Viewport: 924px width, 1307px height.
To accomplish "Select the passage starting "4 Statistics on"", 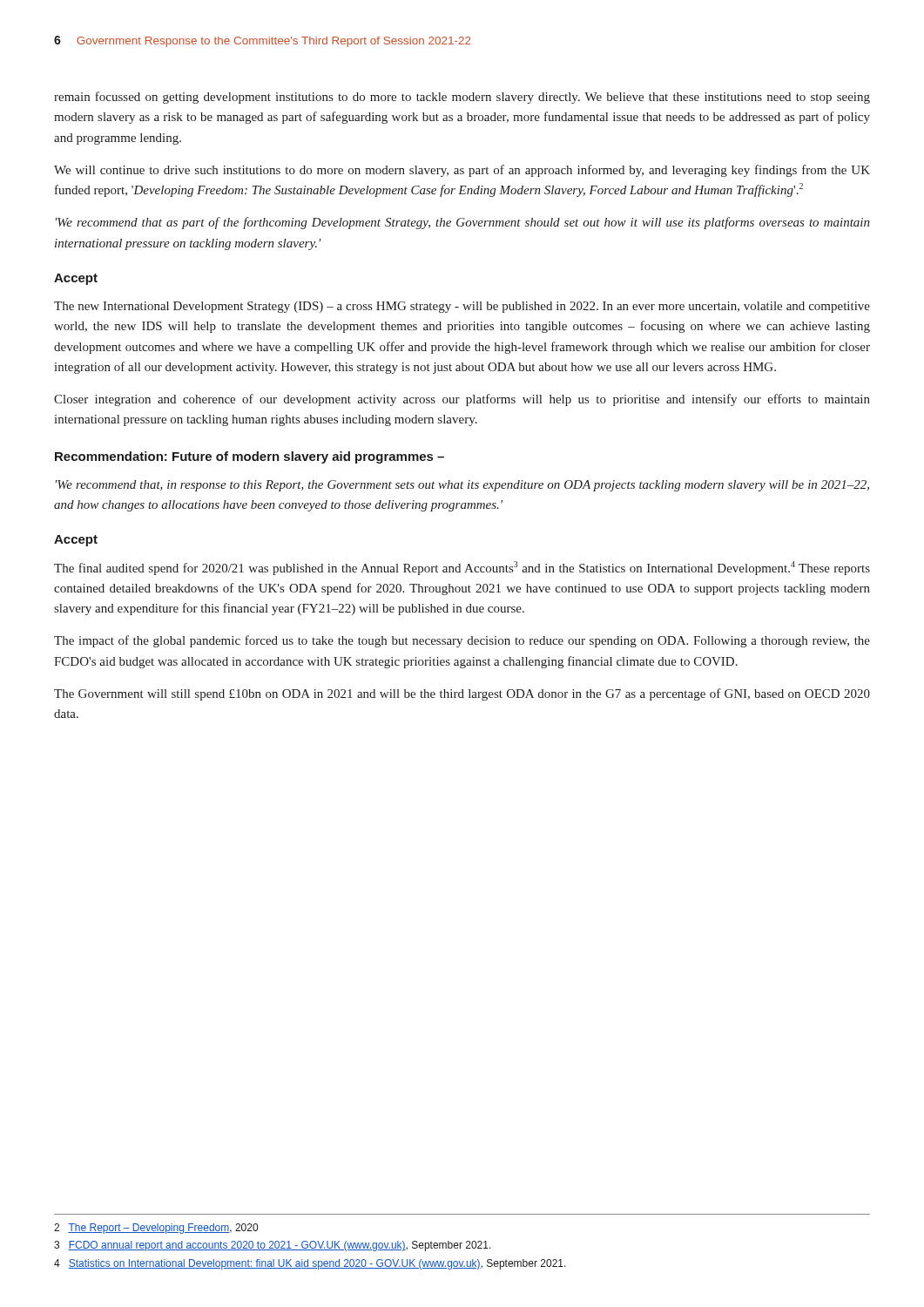I will tap(462, 1264).
